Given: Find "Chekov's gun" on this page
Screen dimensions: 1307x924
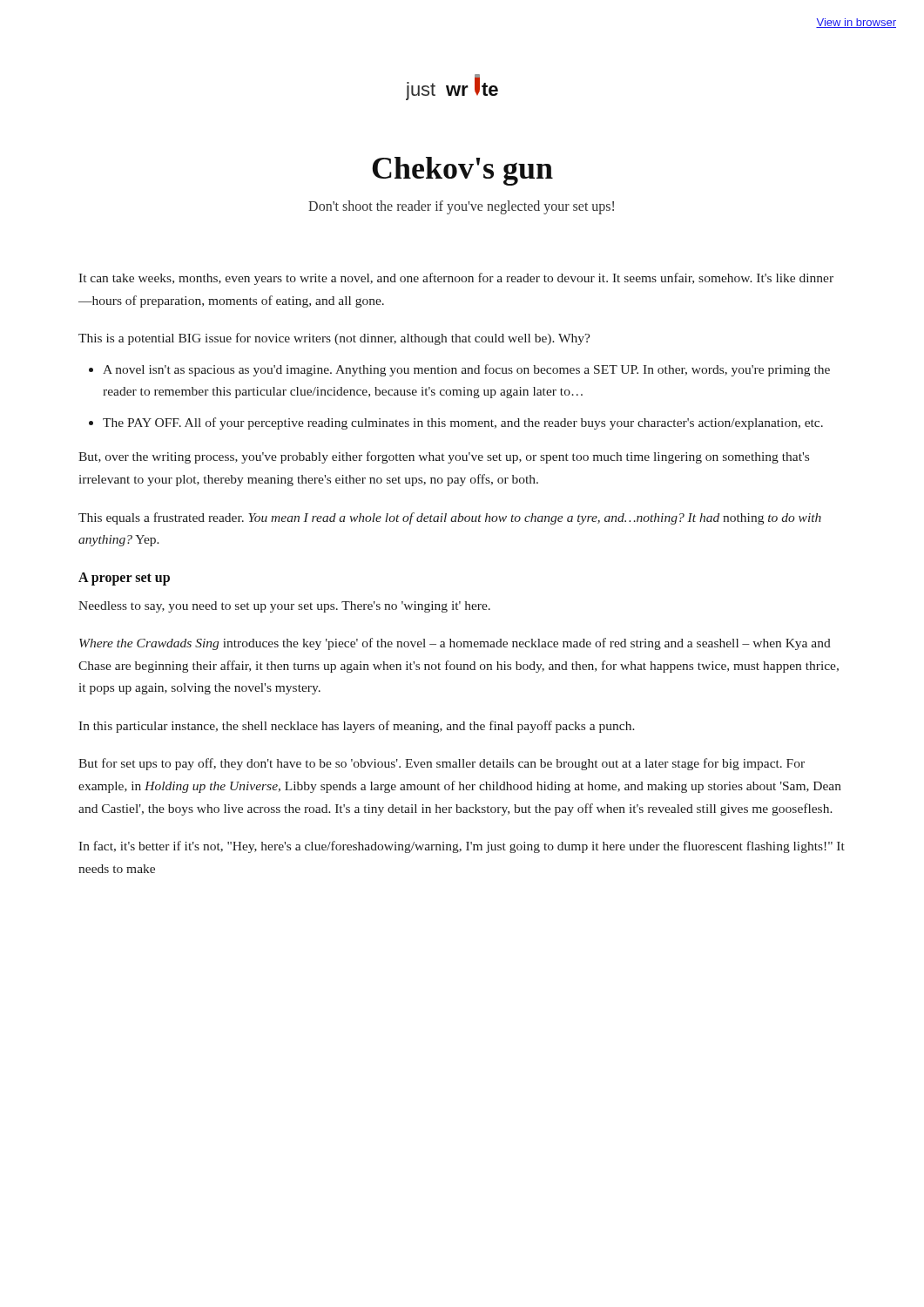Looking at the screenshot, I should coord(462,168).
